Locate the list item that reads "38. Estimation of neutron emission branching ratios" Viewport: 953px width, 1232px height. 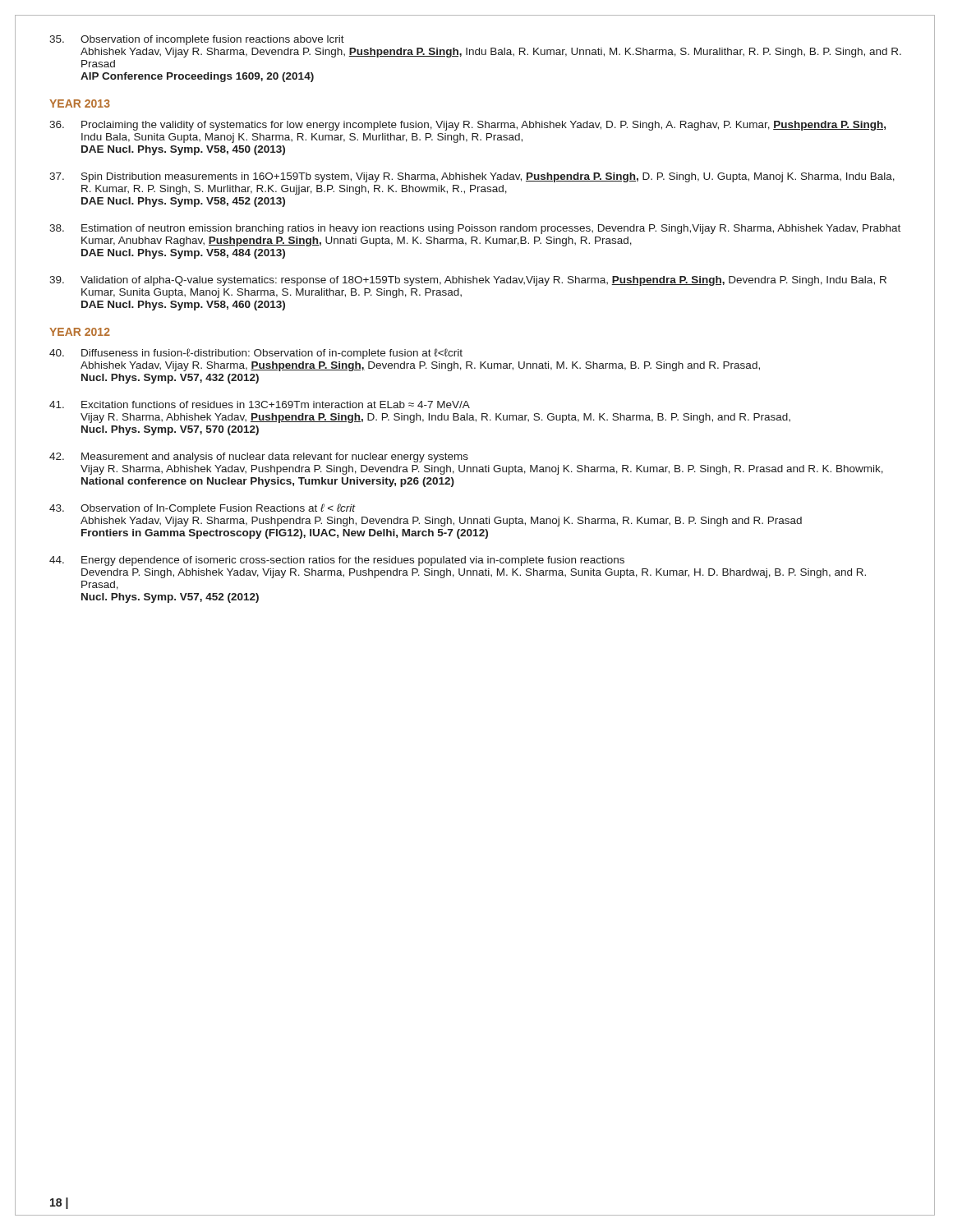coord(476,240)
